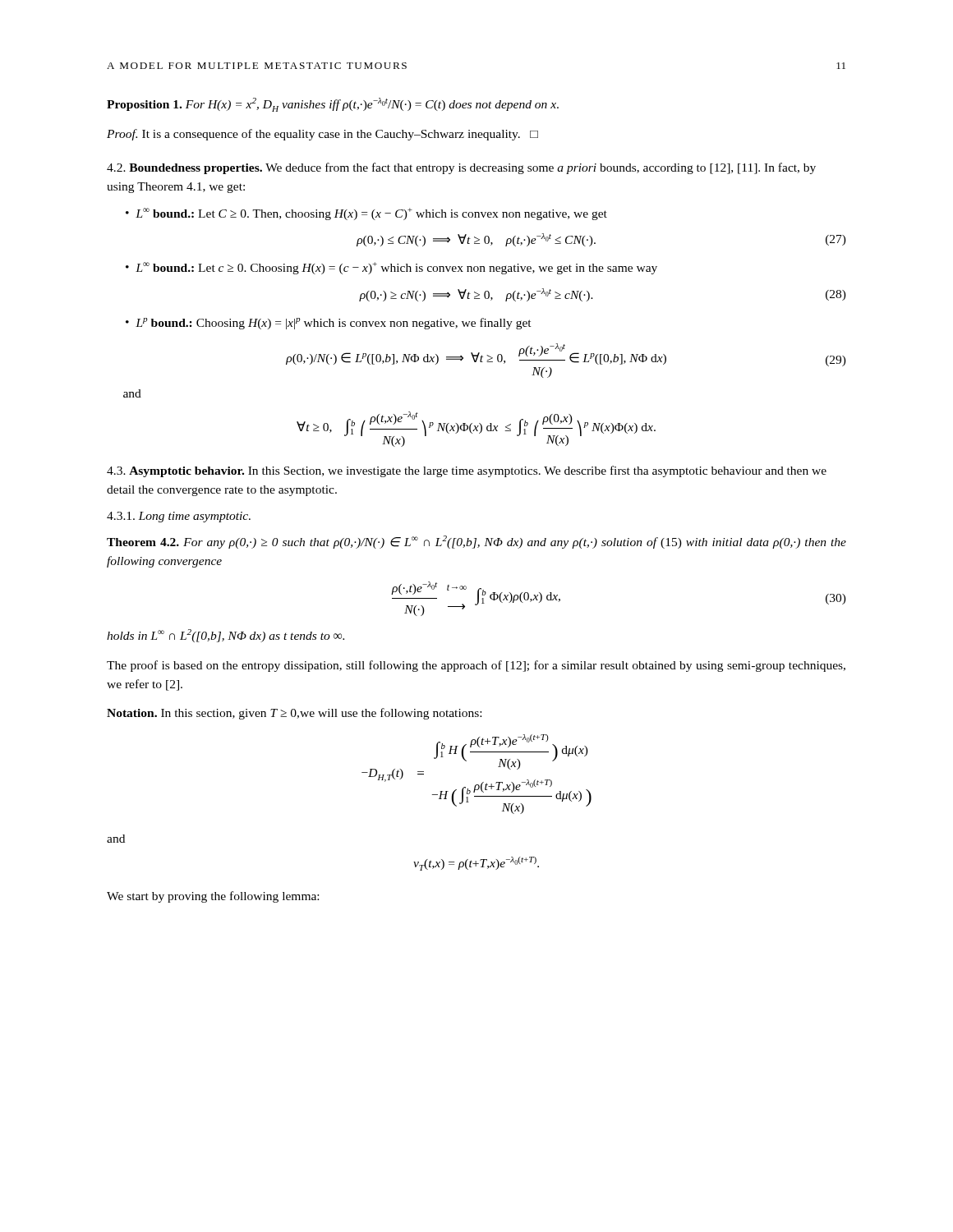Point to the formula beginning "ρ(0,·) ≥ cN(·)"
Image resolution: width=953 pixels, height=1232 pixels.
pyautogui.click(x=603, y=294)
